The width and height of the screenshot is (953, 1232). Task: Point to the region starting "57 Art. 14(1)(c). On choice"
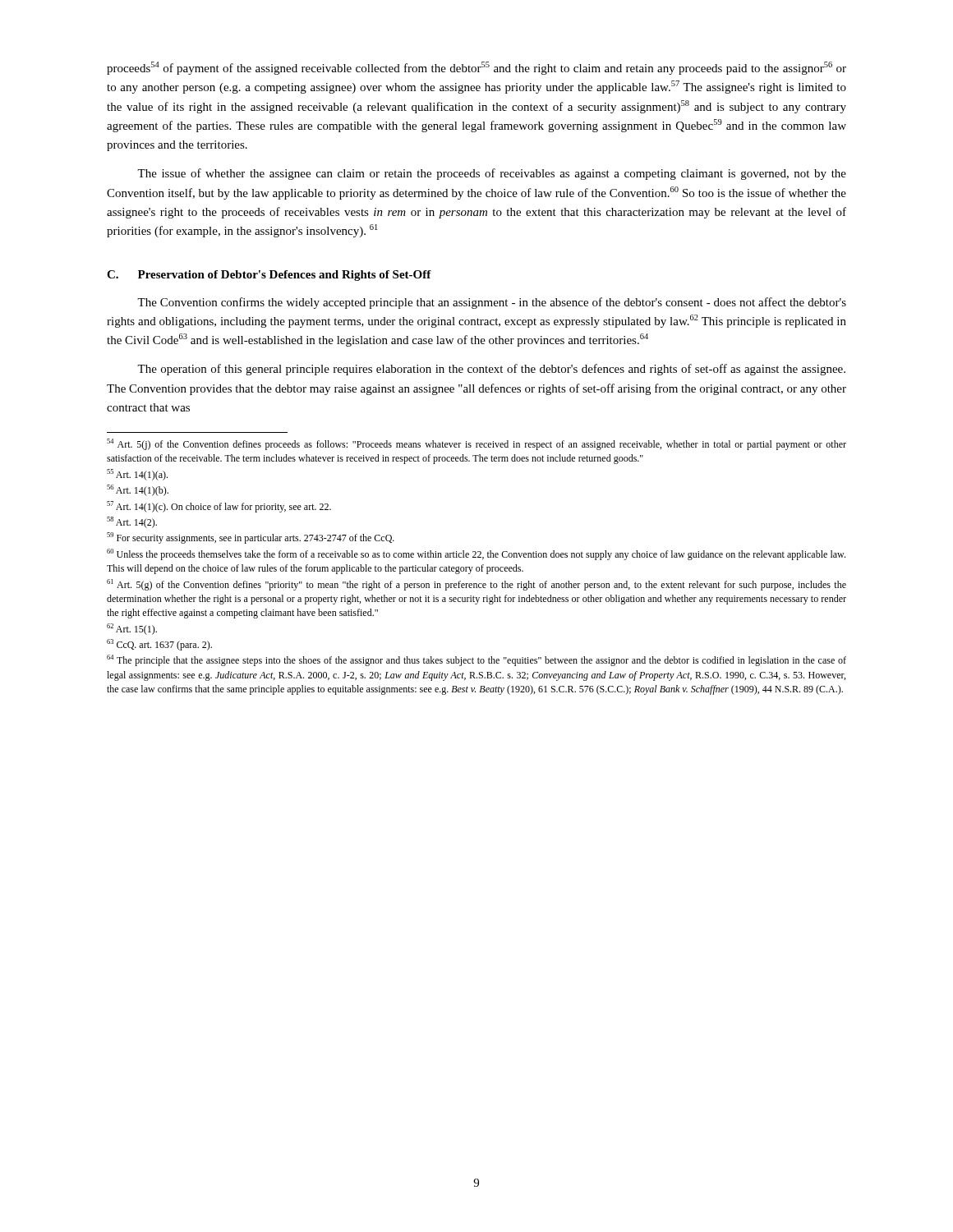tap(219, 506)
